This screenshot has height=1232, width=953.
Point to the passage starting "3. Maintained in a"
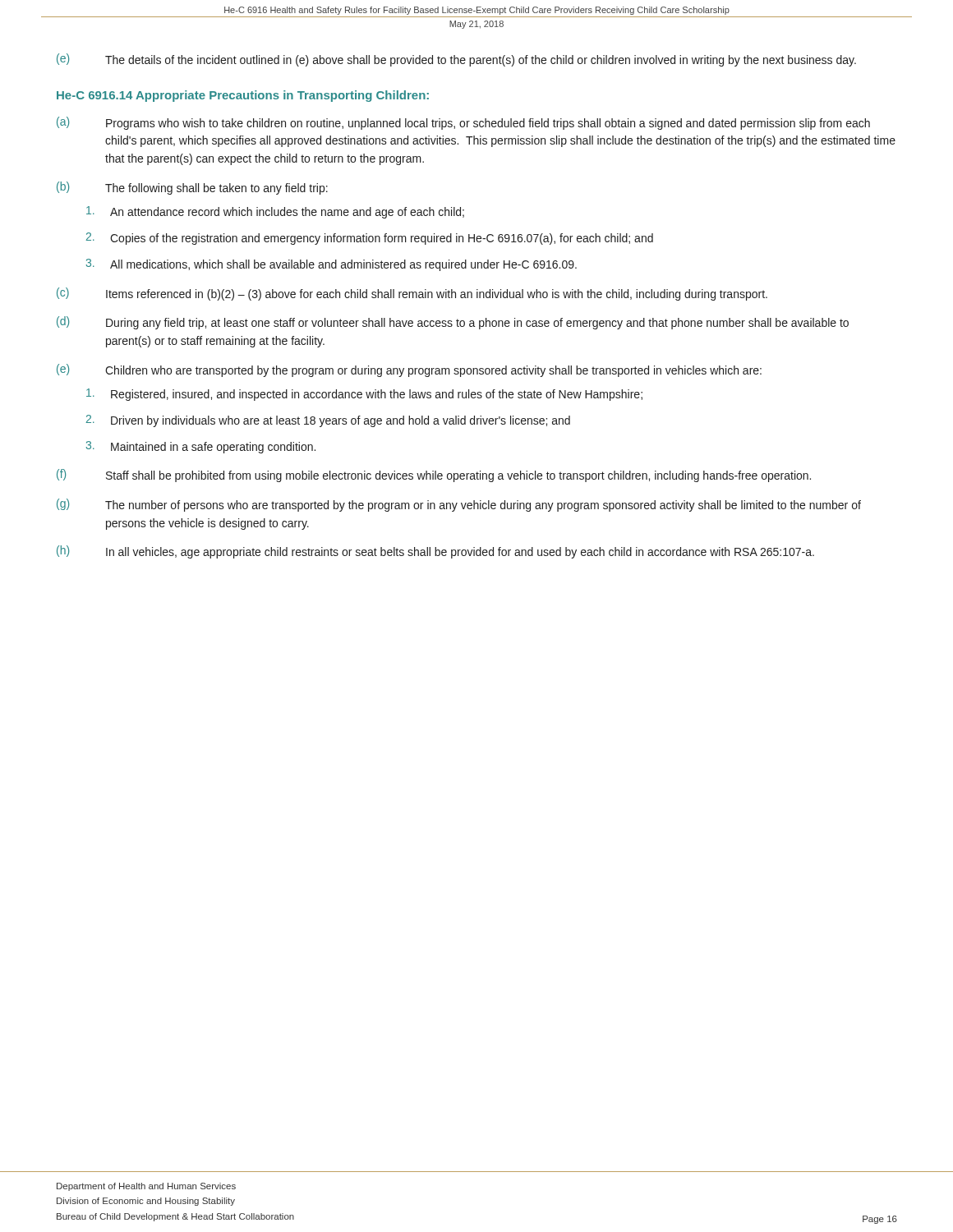click(201, 447)
